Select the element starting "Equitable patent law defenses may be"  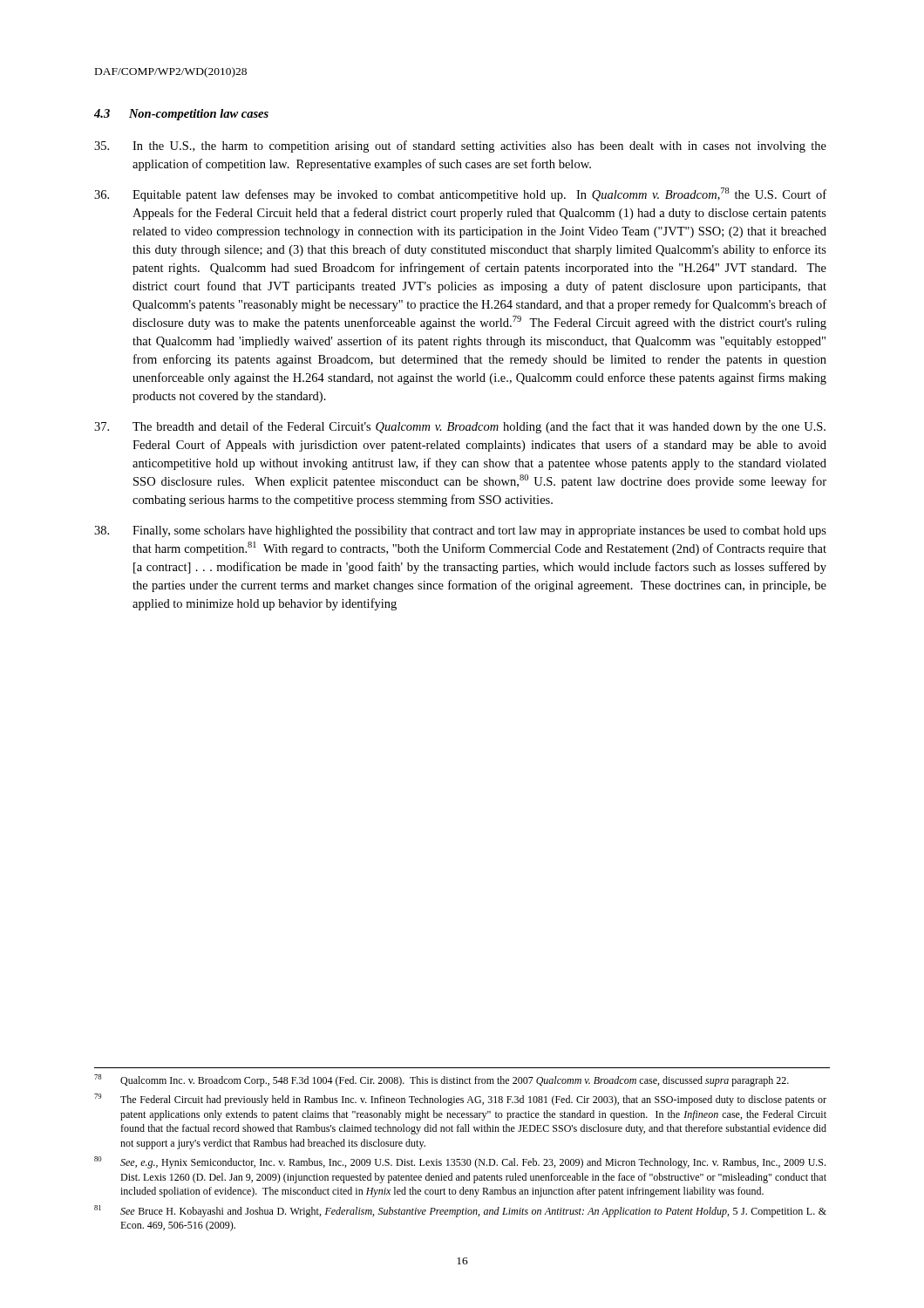coord(460,295)
